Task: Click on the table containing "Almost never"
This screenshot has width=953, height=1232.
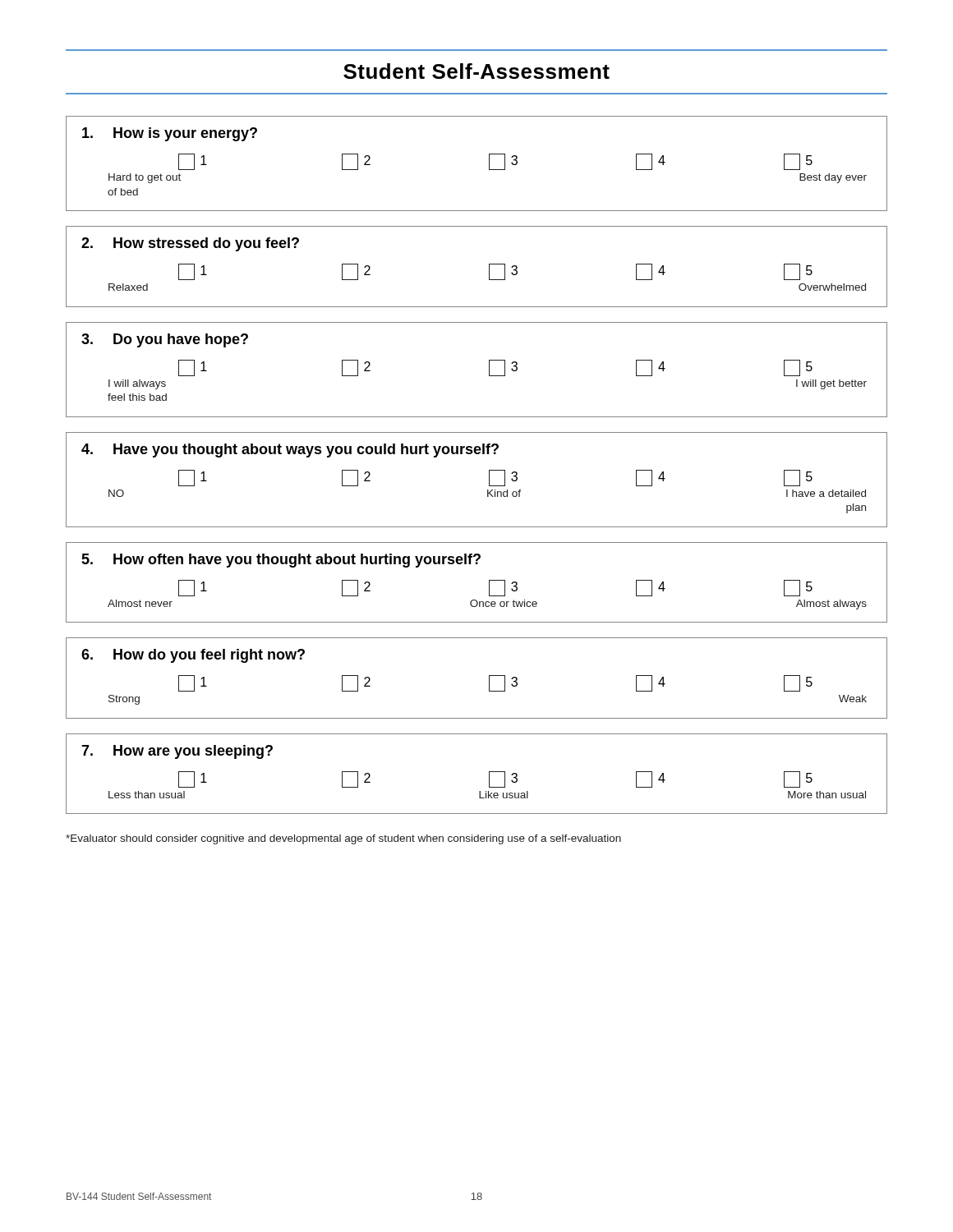Action: click(x=476, y=582)
